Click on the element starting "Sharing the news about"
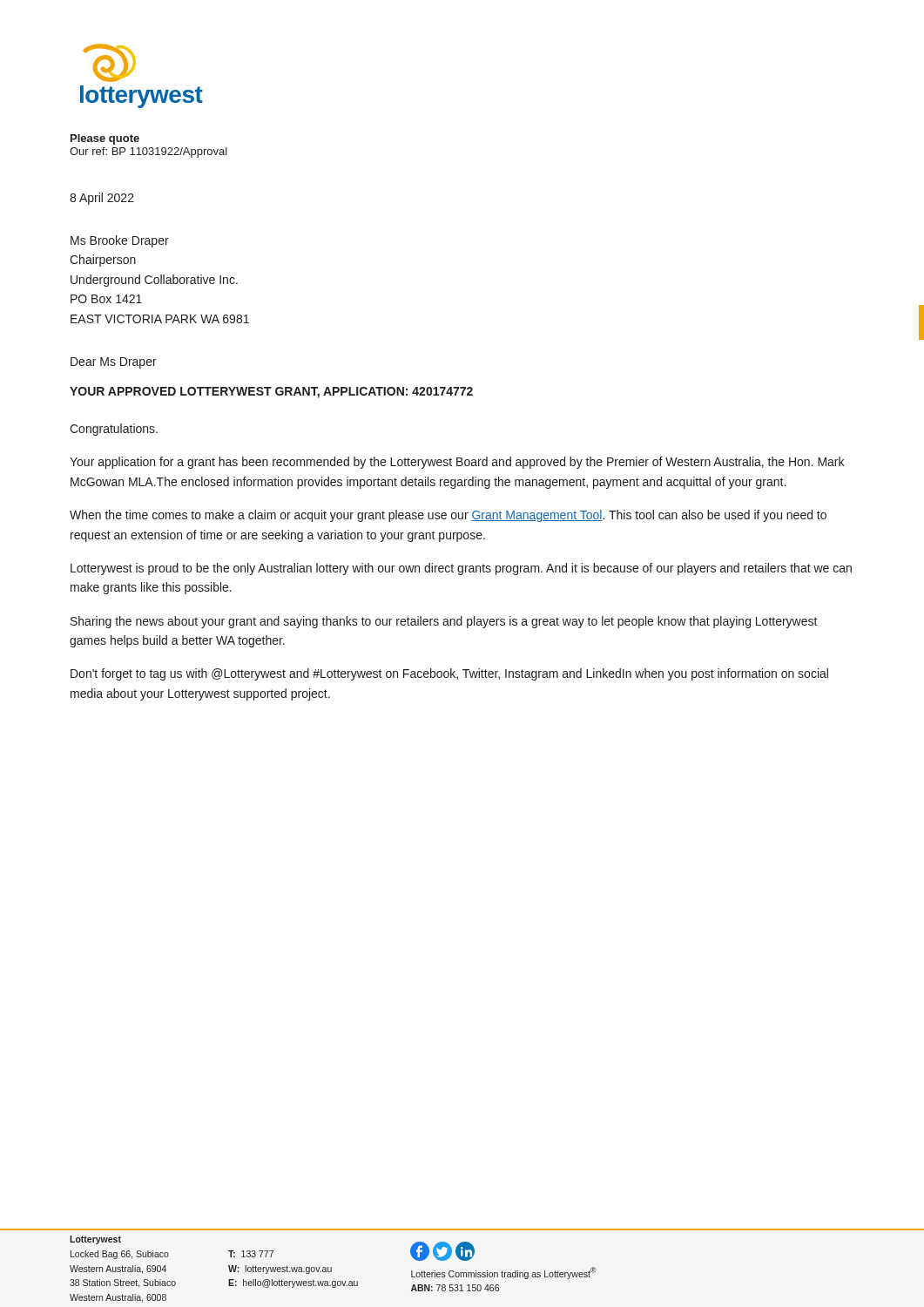Image resolution: width=924 pixels, height=1307 pixels. coord(443,631)
